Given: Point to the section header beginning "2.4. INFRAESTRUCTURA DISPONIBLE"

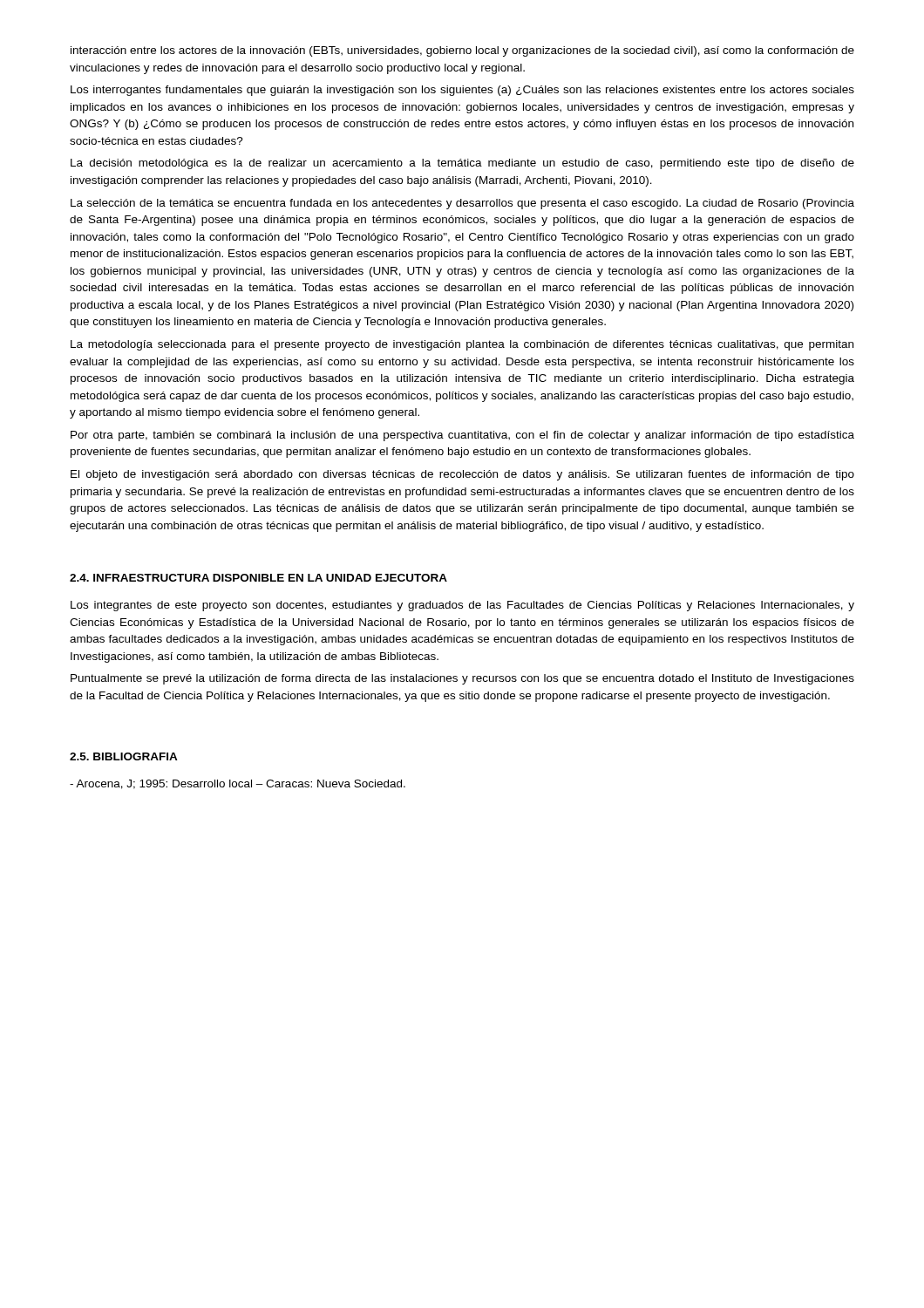Looking at the screenshot, I should (x=258, y=578).
